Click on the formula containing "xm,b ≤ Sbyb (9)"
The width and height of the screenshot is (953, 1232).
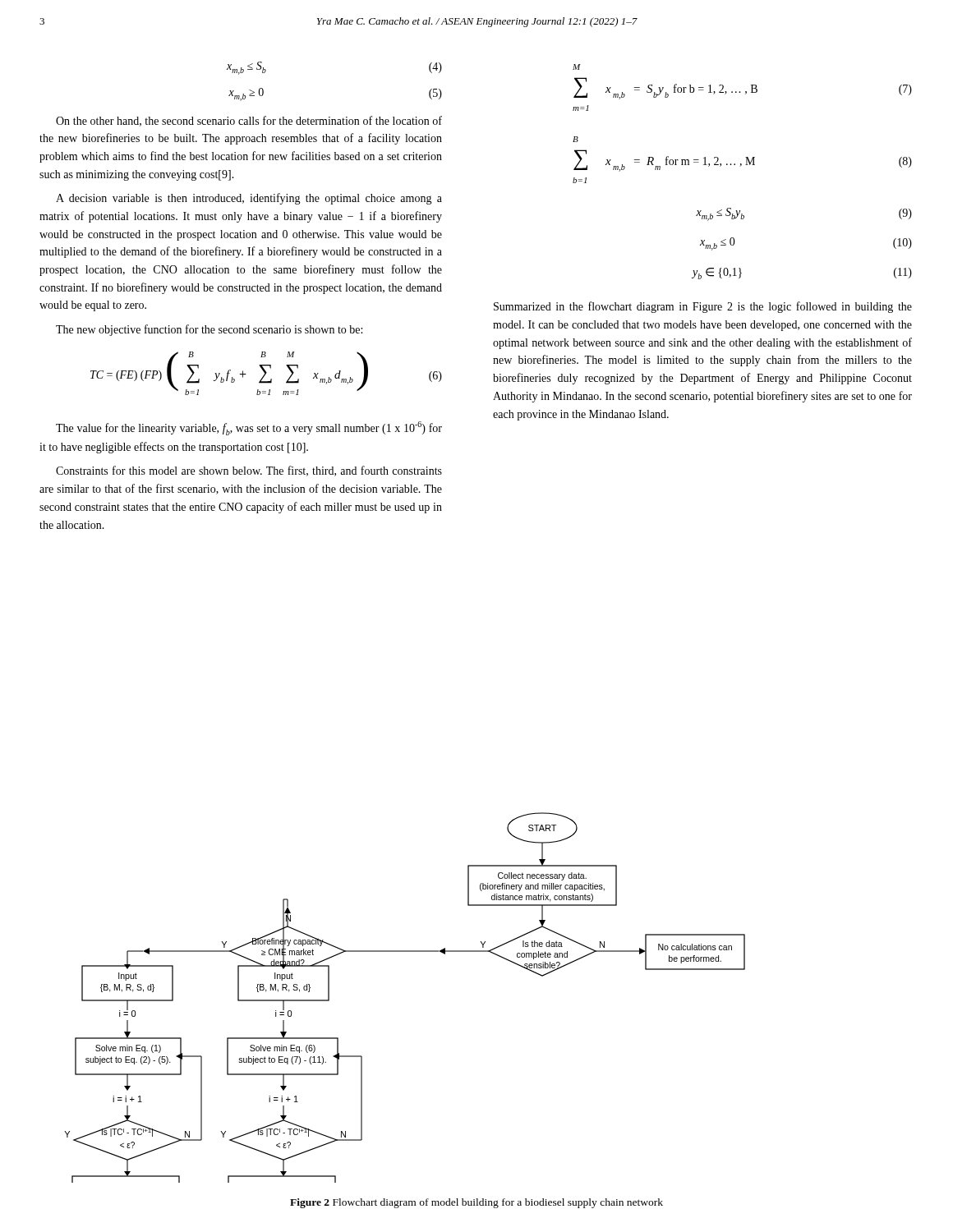pyautogui.click(x=727, y=213)
